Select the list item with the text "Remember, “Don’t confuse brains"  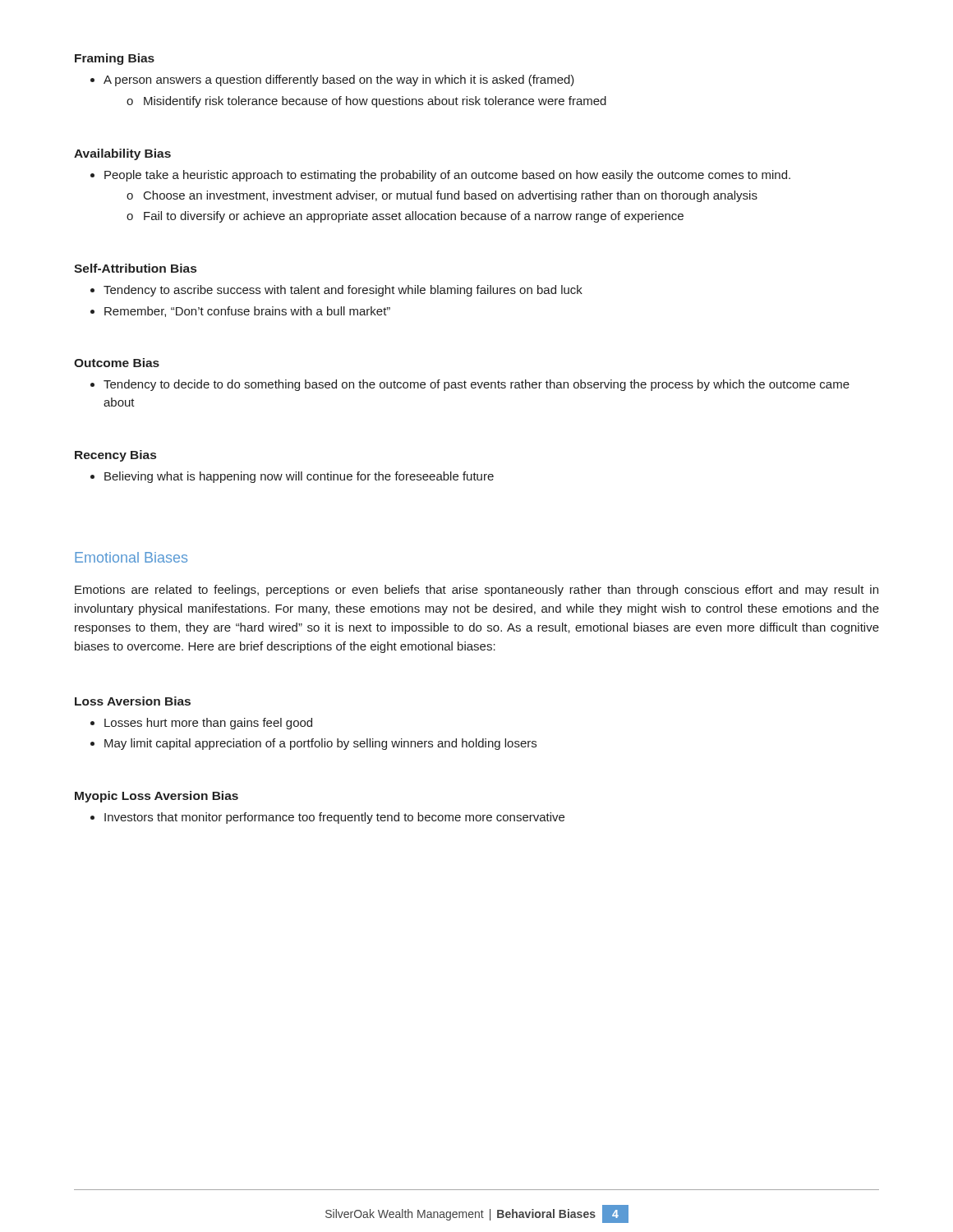(240, 312)
